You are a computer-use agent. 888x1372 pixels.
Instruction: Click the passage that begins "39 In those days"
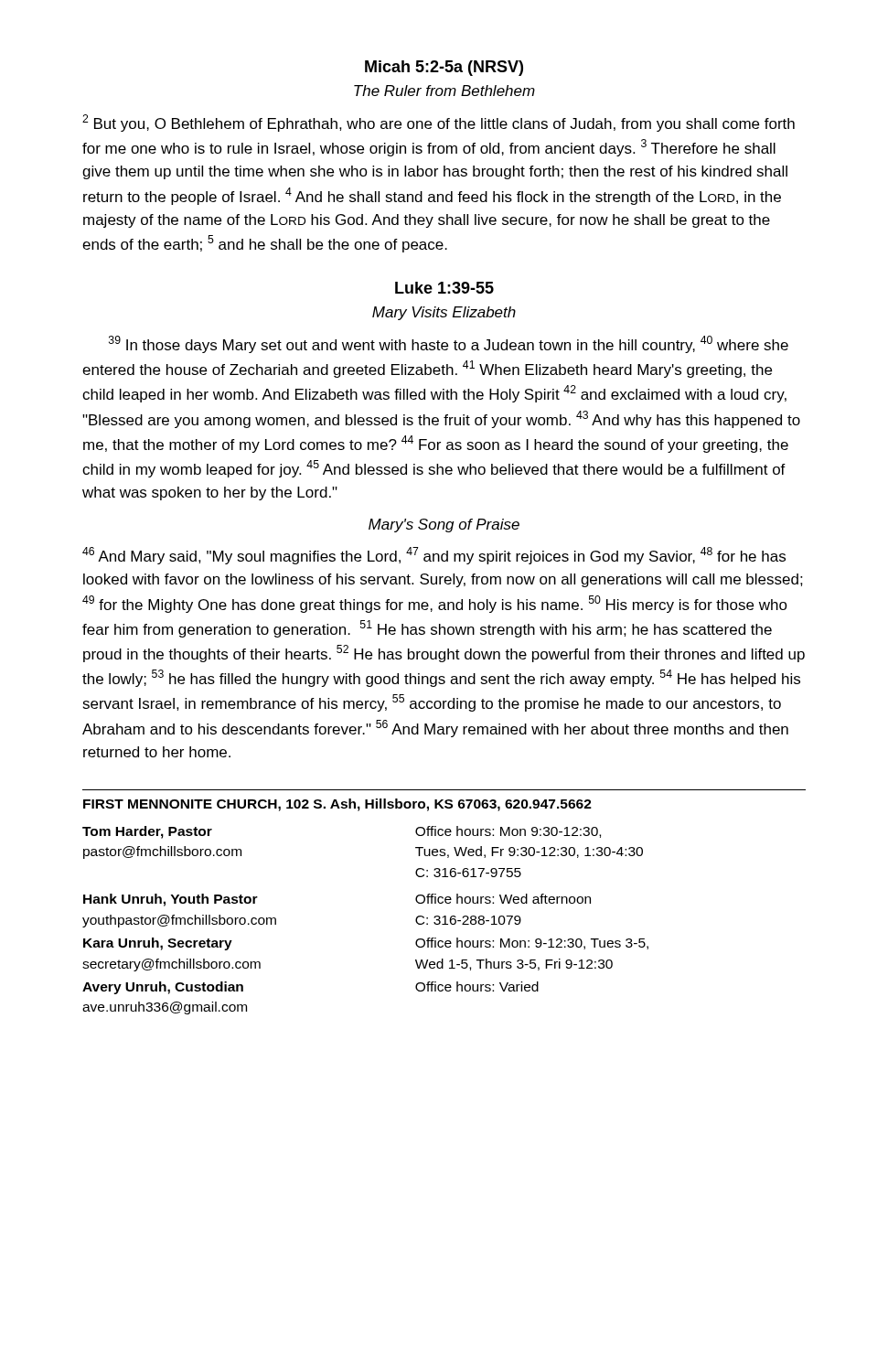(441, 418)
